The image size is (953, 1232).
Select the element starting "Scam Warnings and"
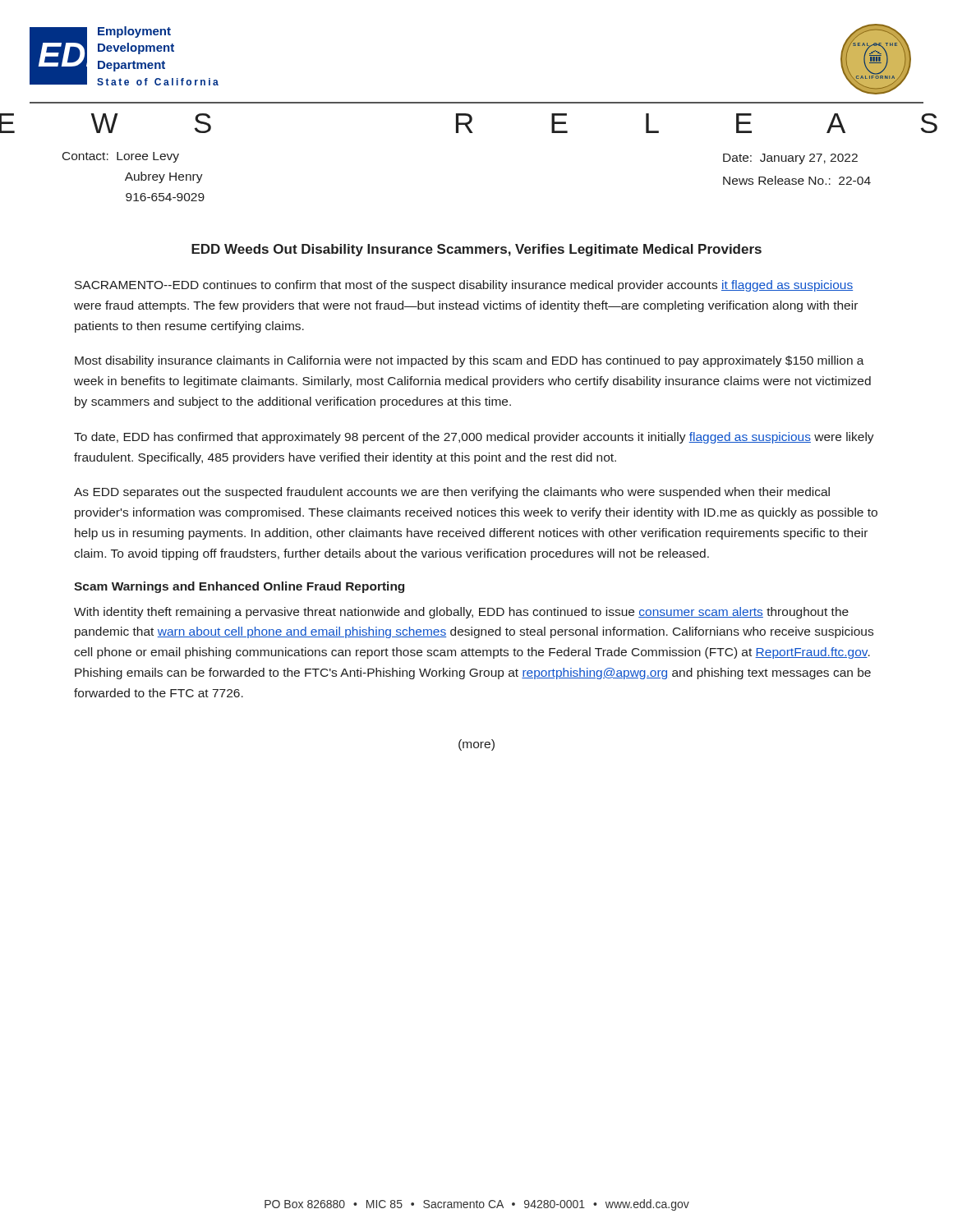pos(240,586)
